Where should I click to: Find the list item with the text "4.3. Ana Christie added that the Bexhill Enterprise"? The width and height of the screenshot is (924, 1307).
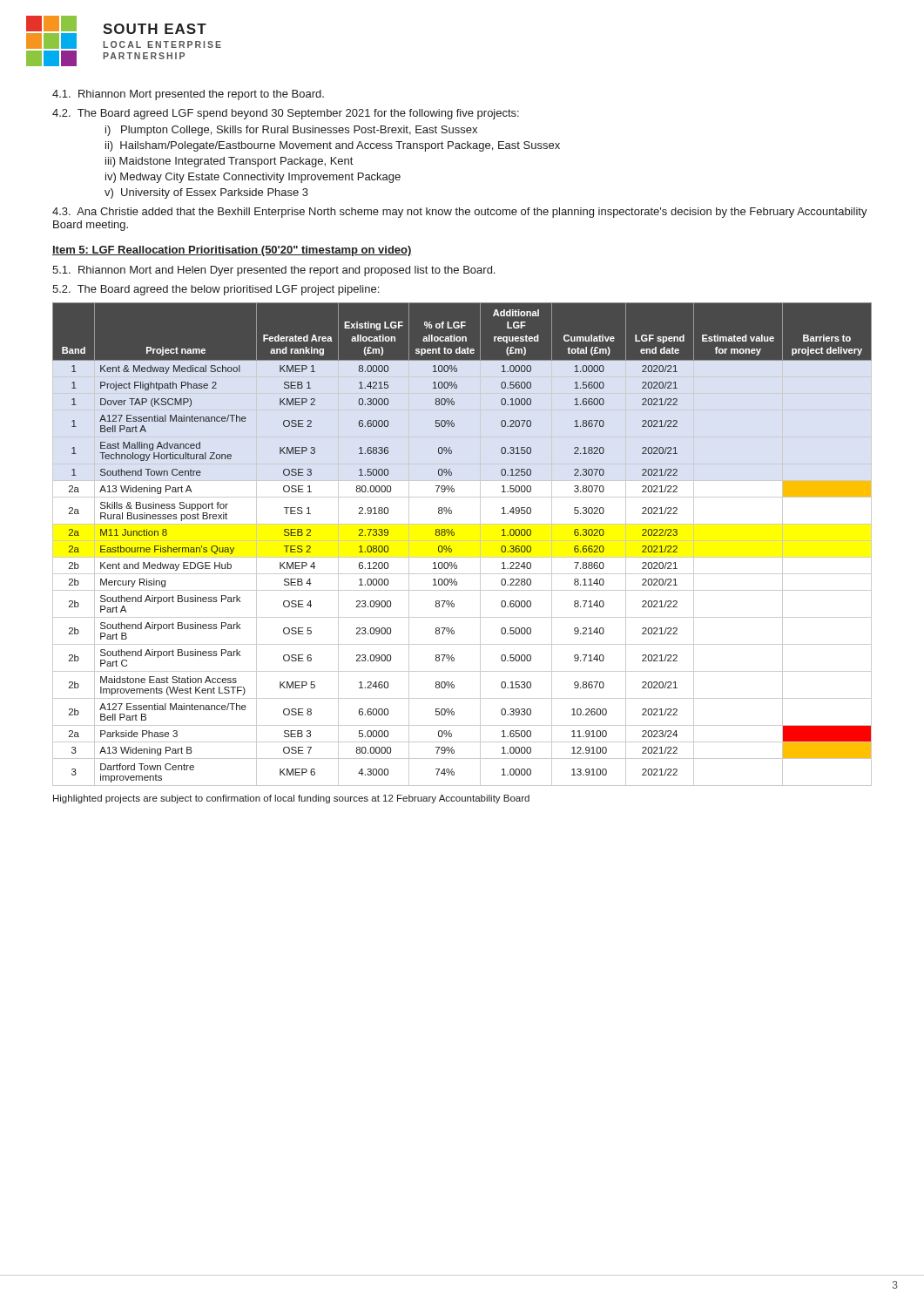point(460,218)
